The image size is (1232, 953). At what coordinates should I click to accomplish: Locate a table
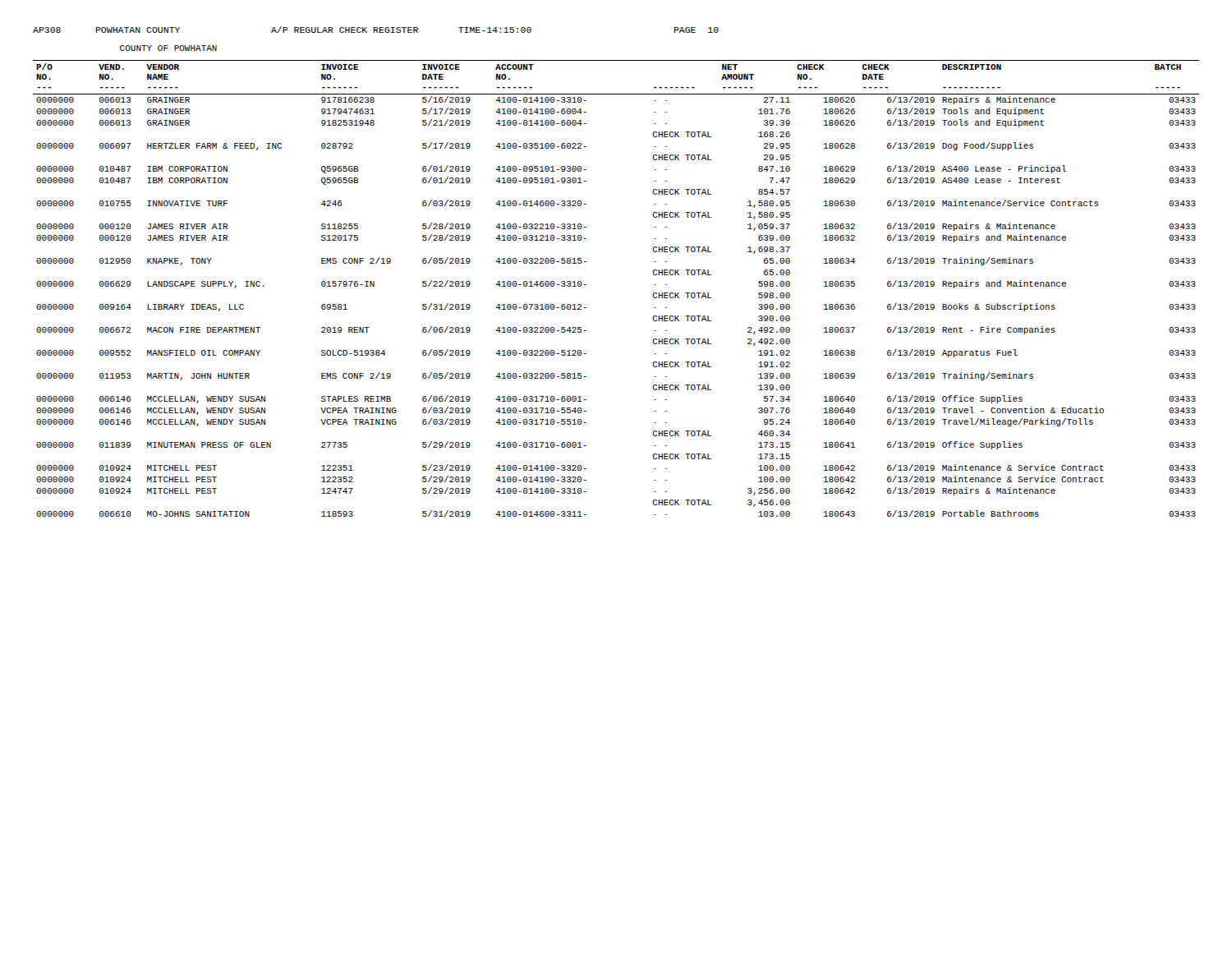click(x=616, y=290)
